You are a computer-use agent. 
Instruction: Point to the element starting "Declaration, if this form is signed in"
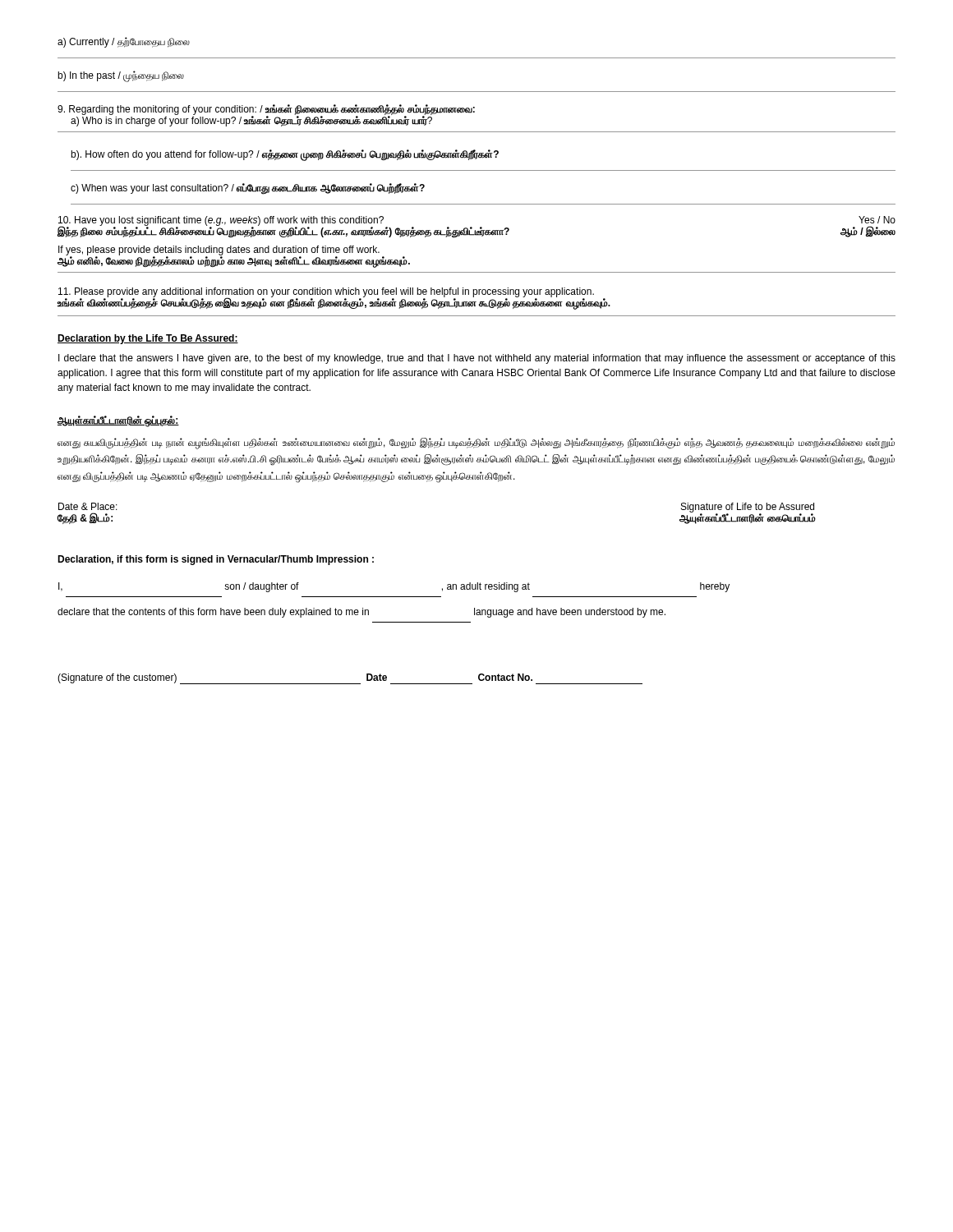216,559
